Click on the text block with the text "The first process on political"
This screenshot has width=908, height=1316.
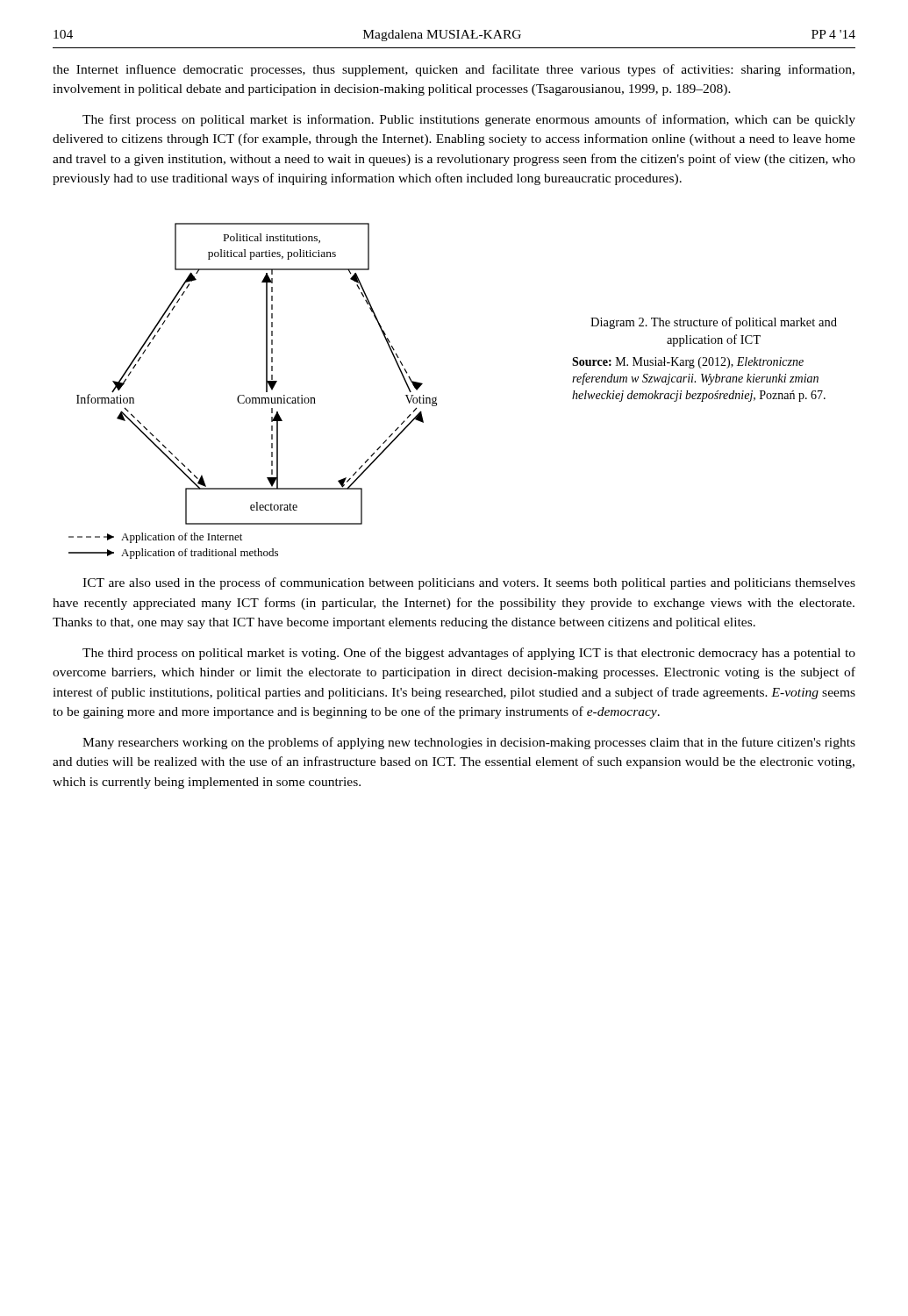(x=454, y=148)
